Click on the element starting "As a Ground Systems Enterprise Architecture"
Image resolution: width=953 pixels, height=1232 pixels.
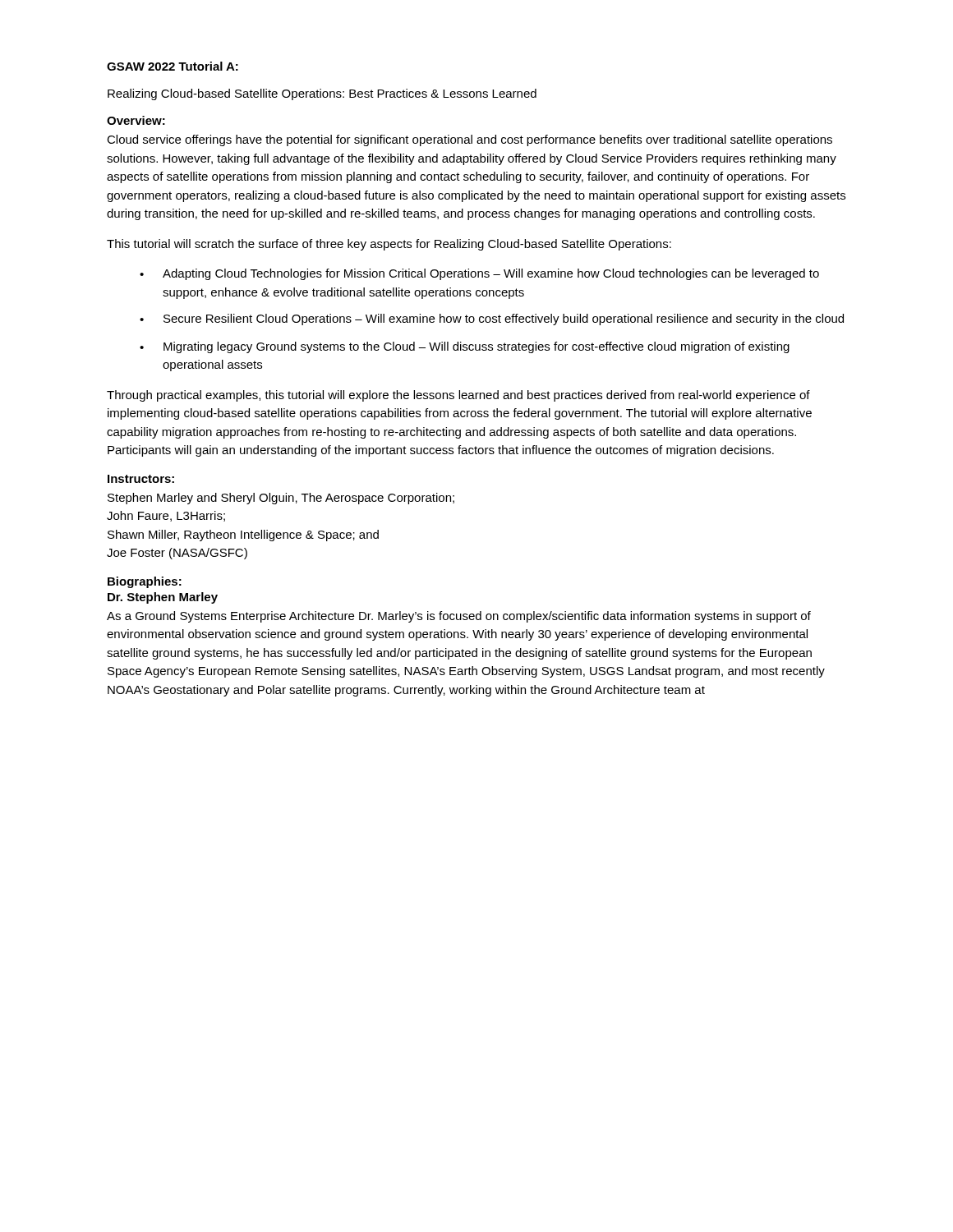[466, 652]
